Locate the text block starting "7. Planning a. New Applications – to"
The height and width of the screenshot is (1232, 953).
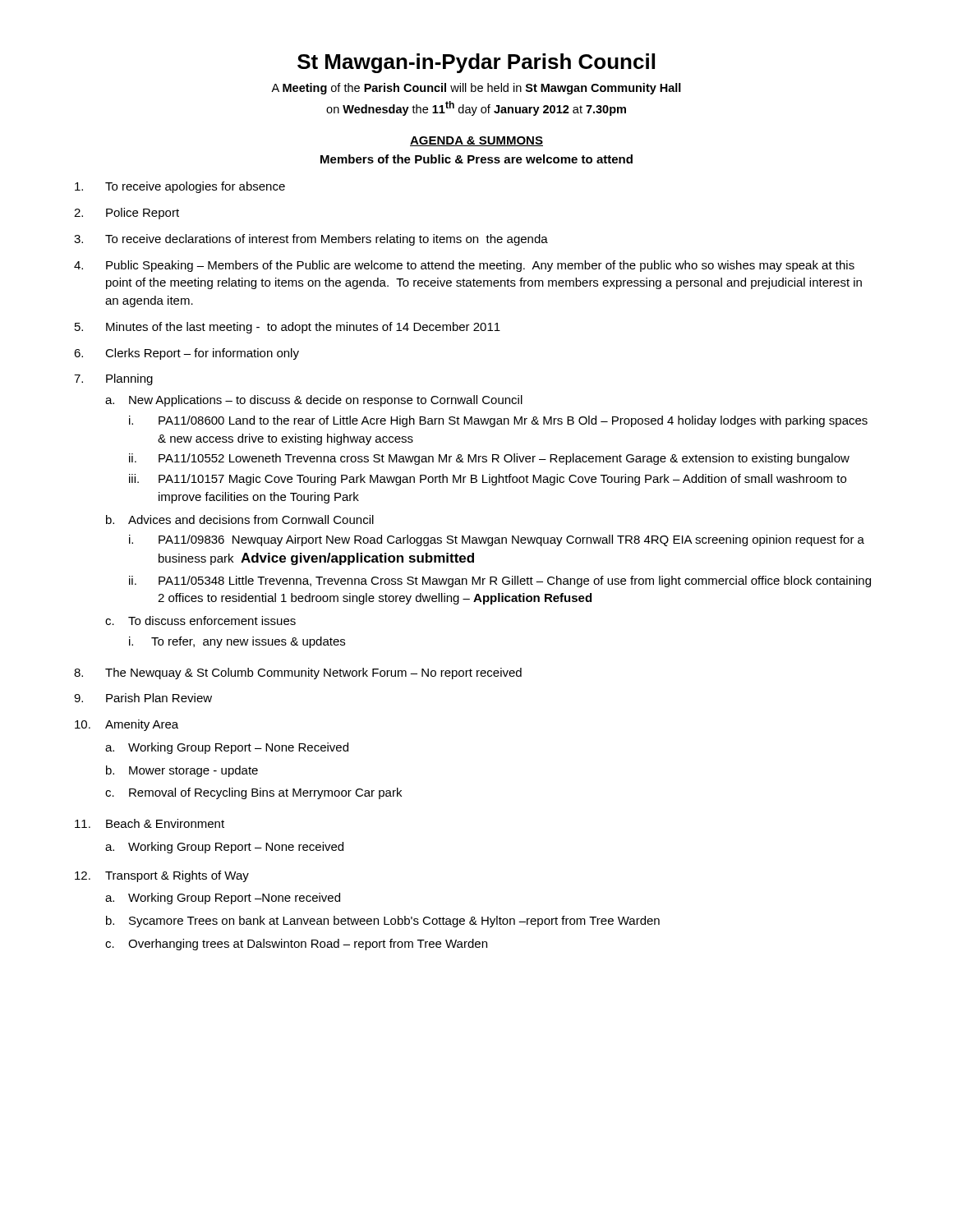113,379
